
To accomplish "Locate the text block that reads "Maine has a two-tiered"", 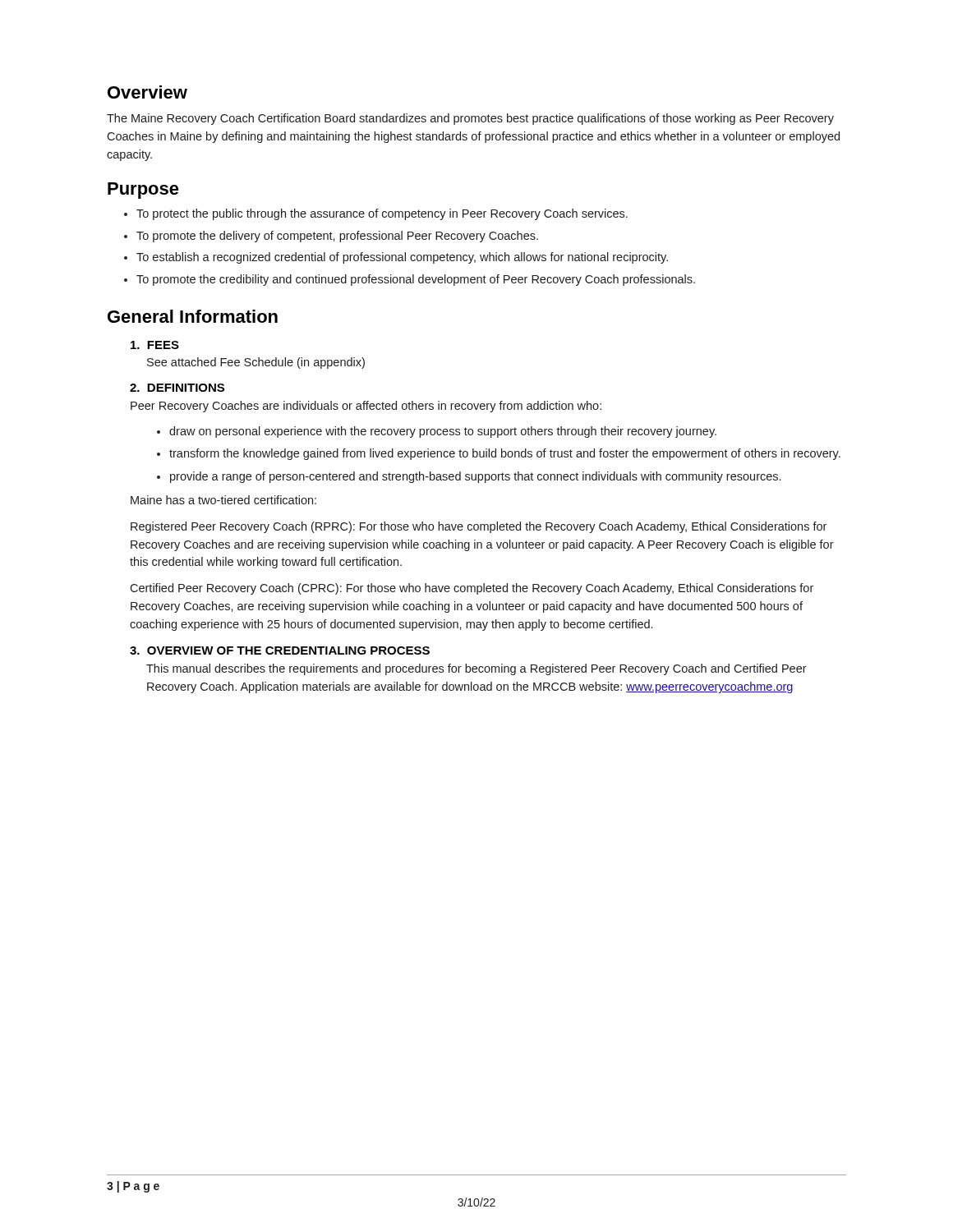I will tap(223, 500).
